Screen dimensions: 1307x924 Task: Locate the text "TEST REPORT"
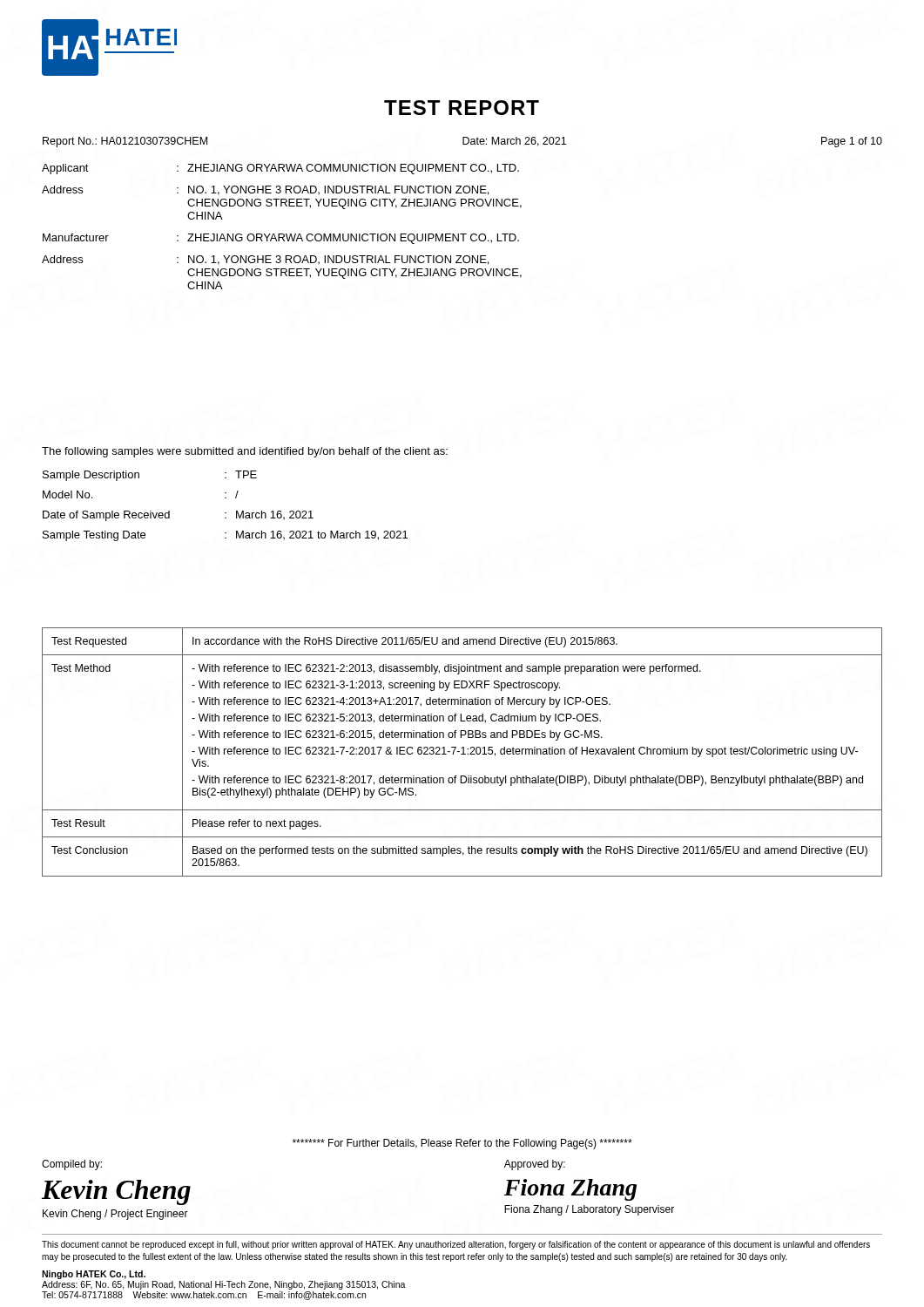[462, 108]
